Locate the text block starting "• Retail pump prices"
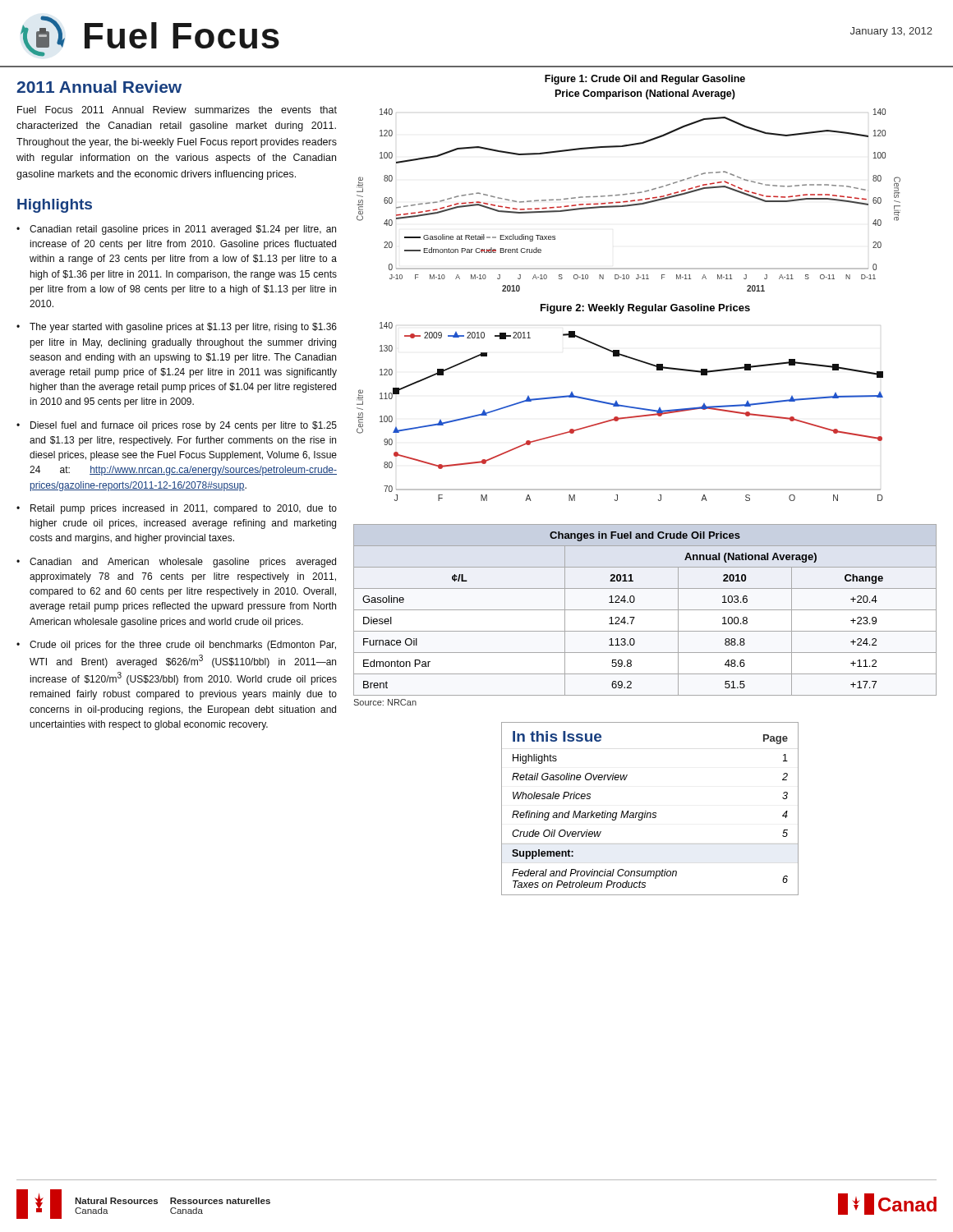This screenshot has width=953, height=1232. coord(177,522)
